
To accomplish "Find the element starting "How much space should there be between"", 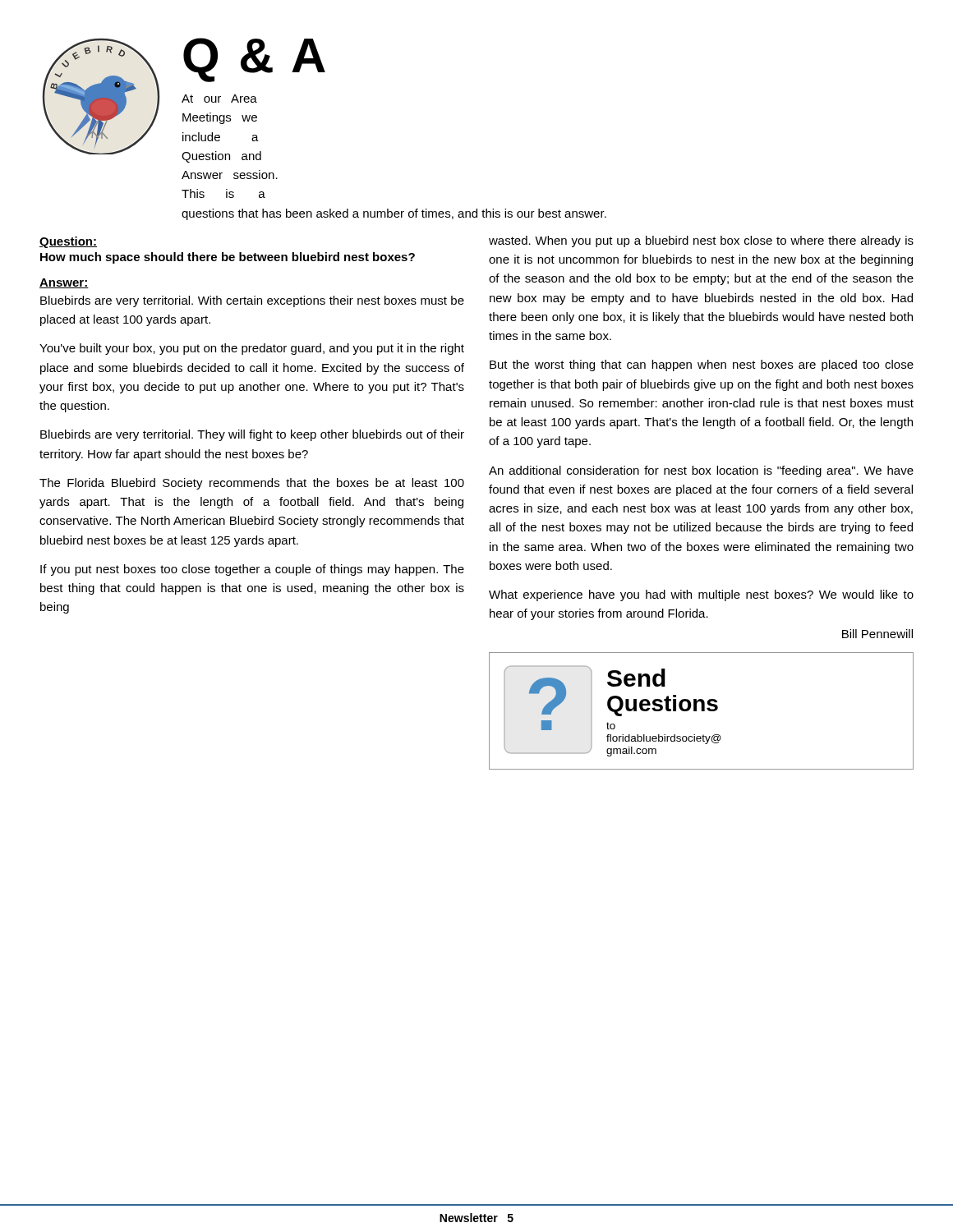I will point(227,256).
